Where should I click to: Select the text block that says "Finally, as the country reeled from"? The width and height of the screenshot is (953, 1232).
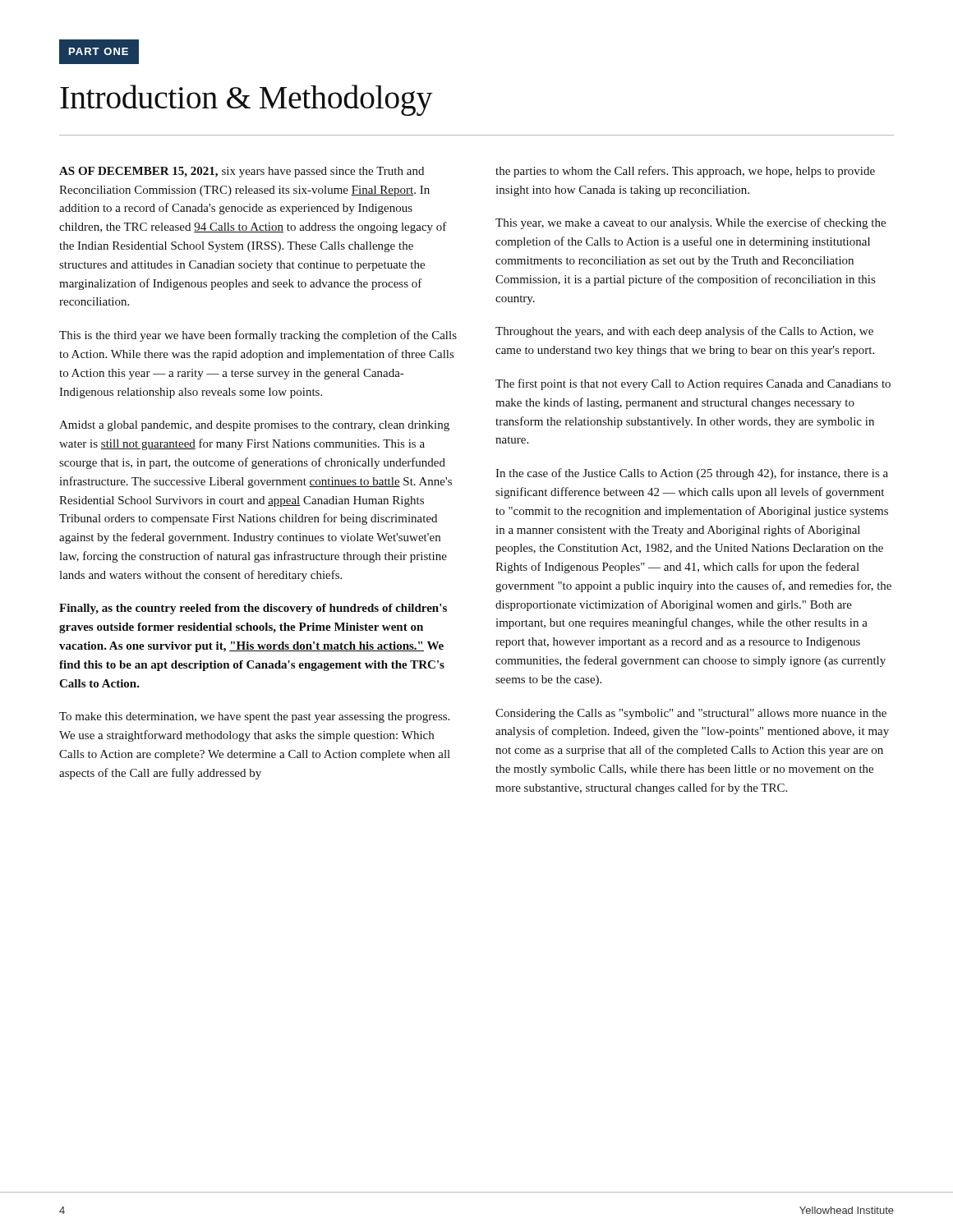pos(258,646)
